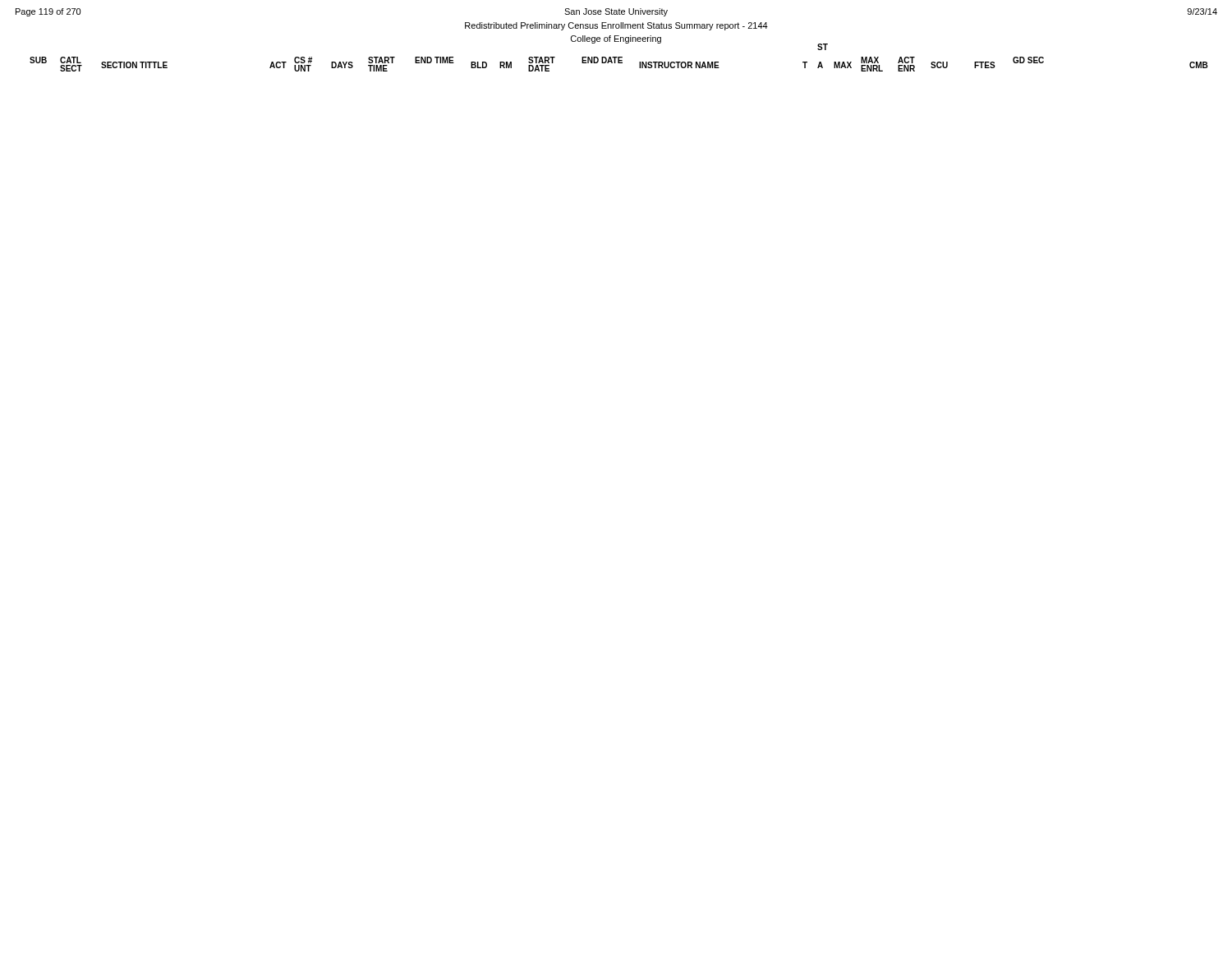The width and height of the screenshot is (1232, 953).
Task: Click a table
Action: click(x=616, y=59)
